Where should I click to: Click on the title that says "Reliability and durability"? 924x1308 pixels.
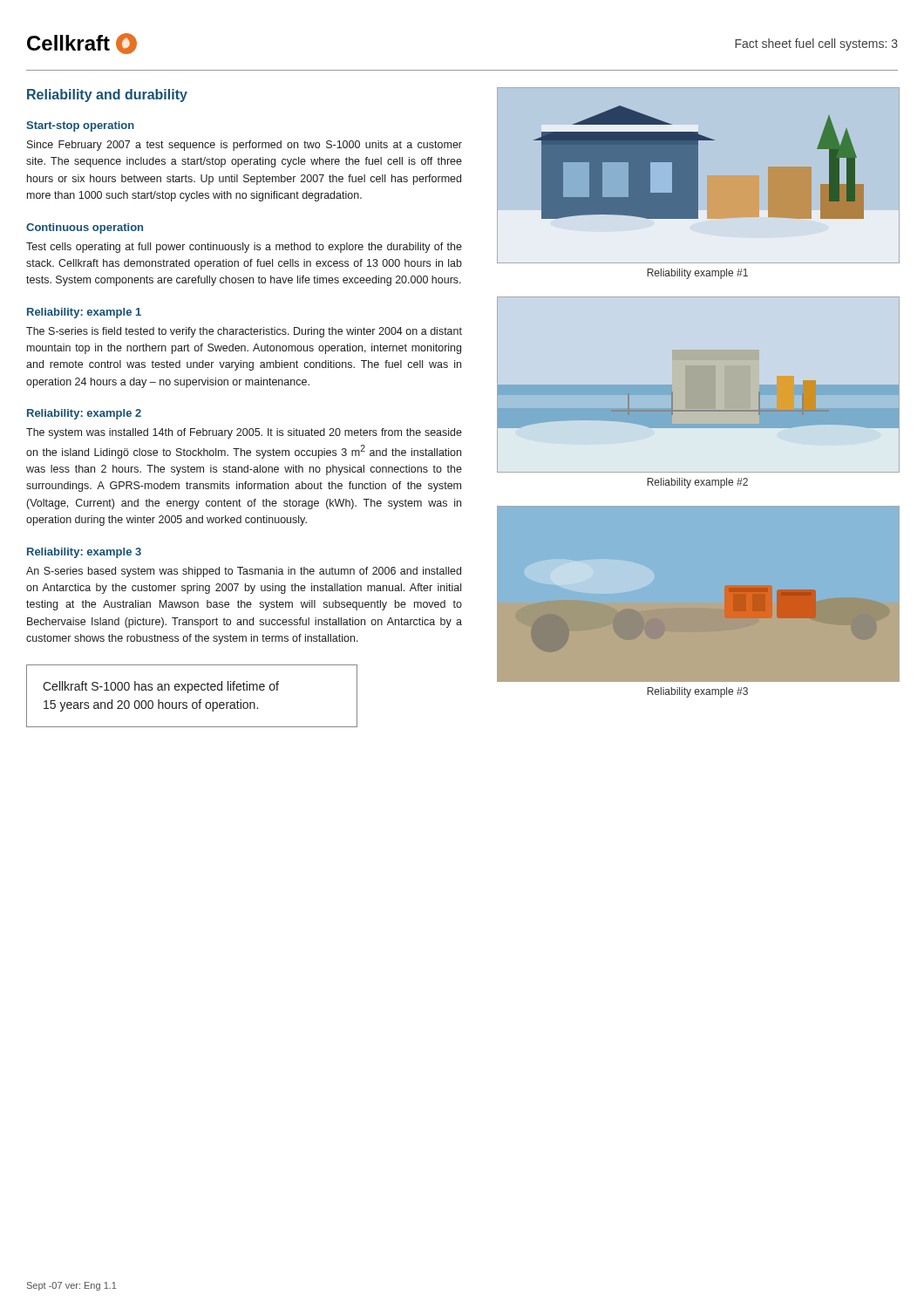(x=107, y=95)
